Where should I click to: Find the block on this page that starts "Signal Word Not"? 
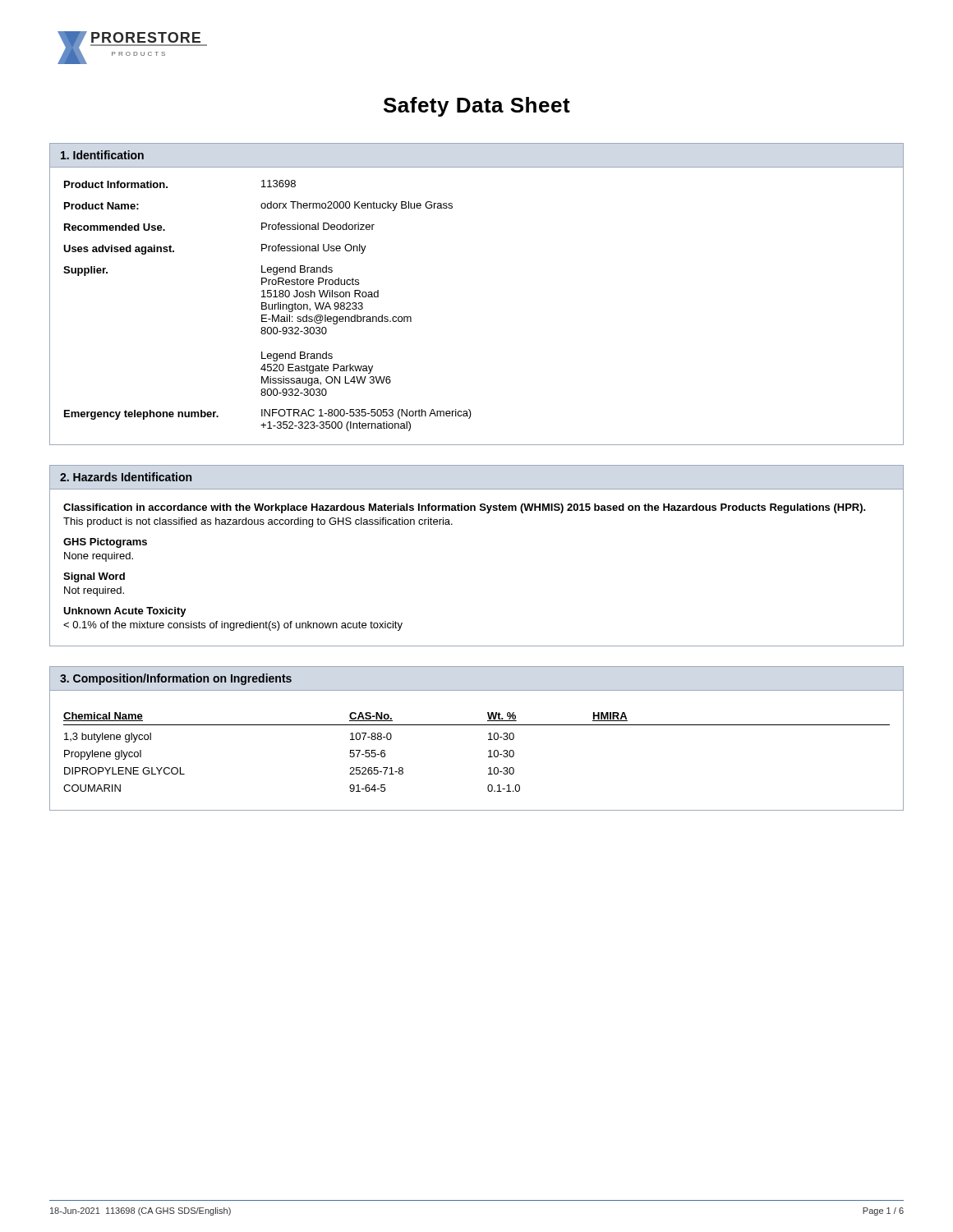[x=94, y=577]
